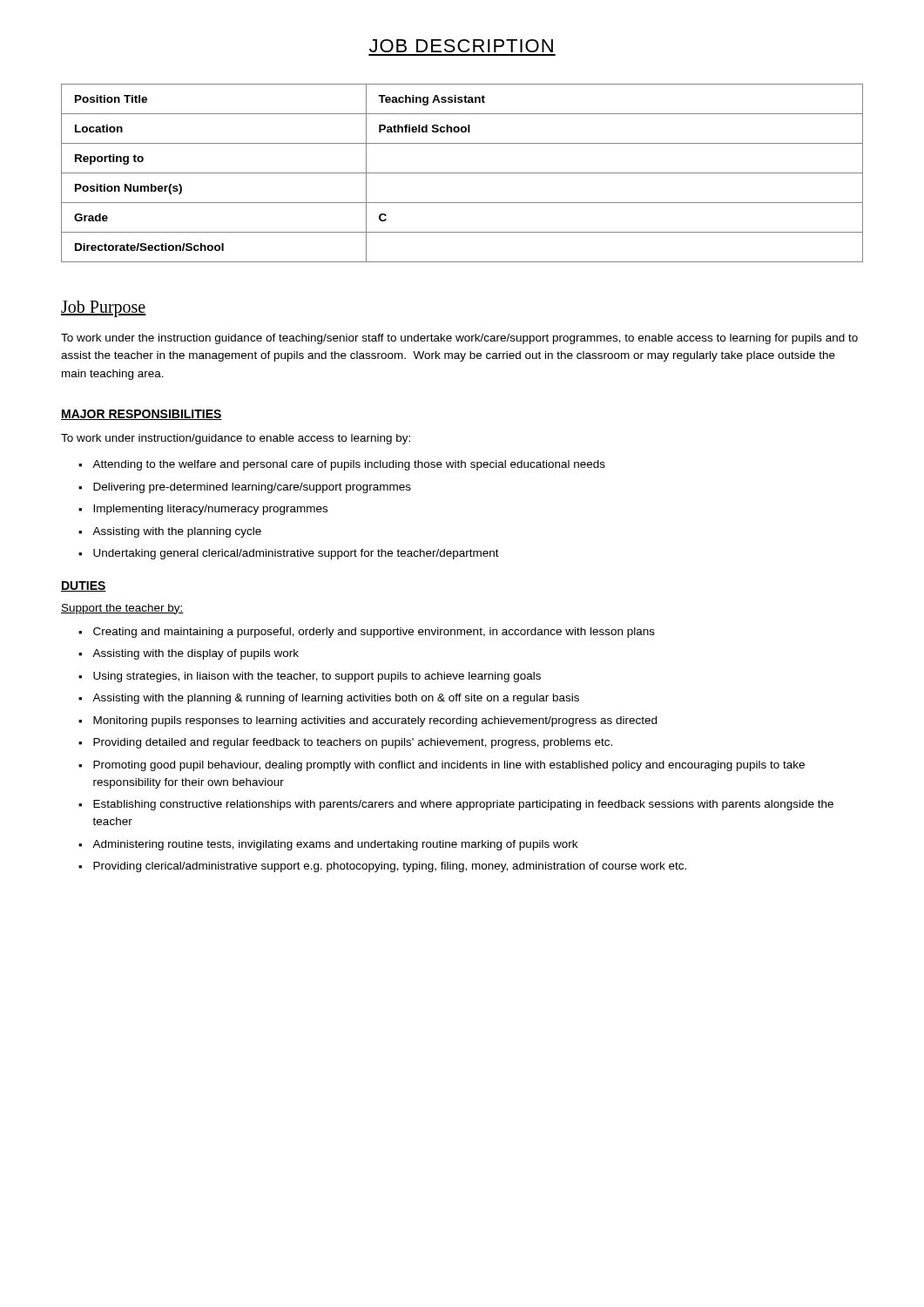Locate the text "Assisting with the planning cycle"
Screen dimensions: 1307x924
[x=170, y=532]
